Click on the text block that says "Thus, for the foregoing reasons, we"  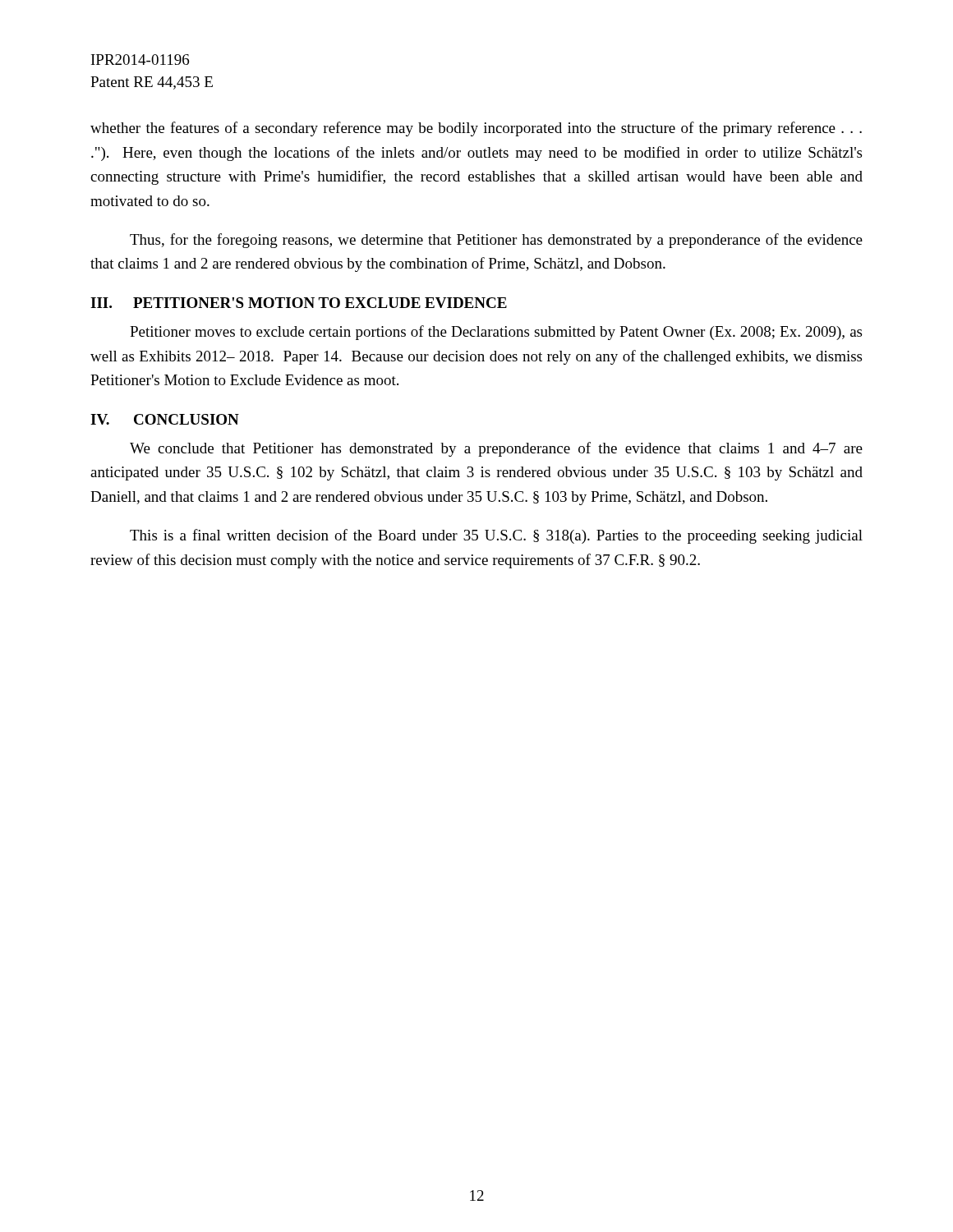[476, 251]
